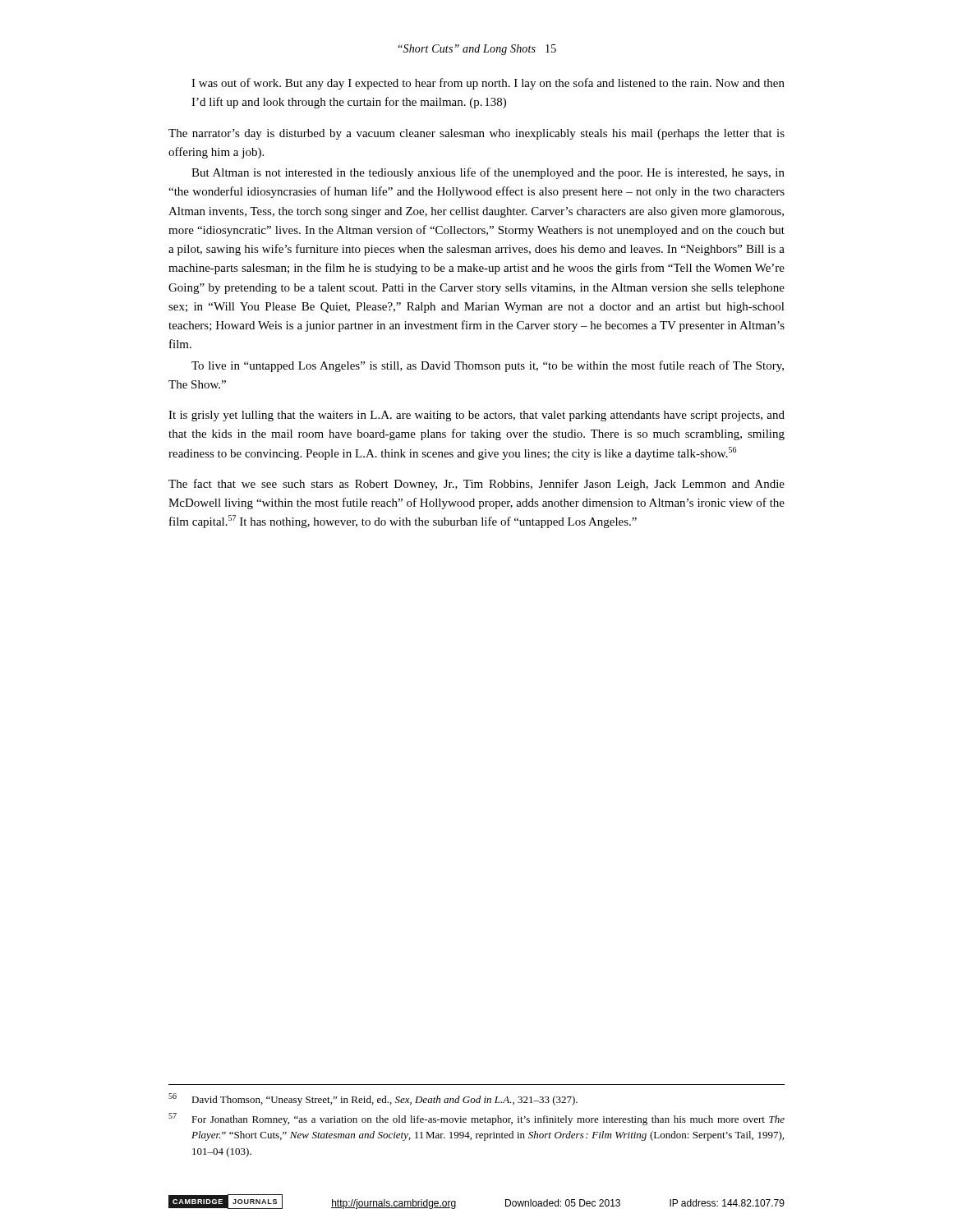Select the text block that says "But Altman is not interested"

[476, 259]
